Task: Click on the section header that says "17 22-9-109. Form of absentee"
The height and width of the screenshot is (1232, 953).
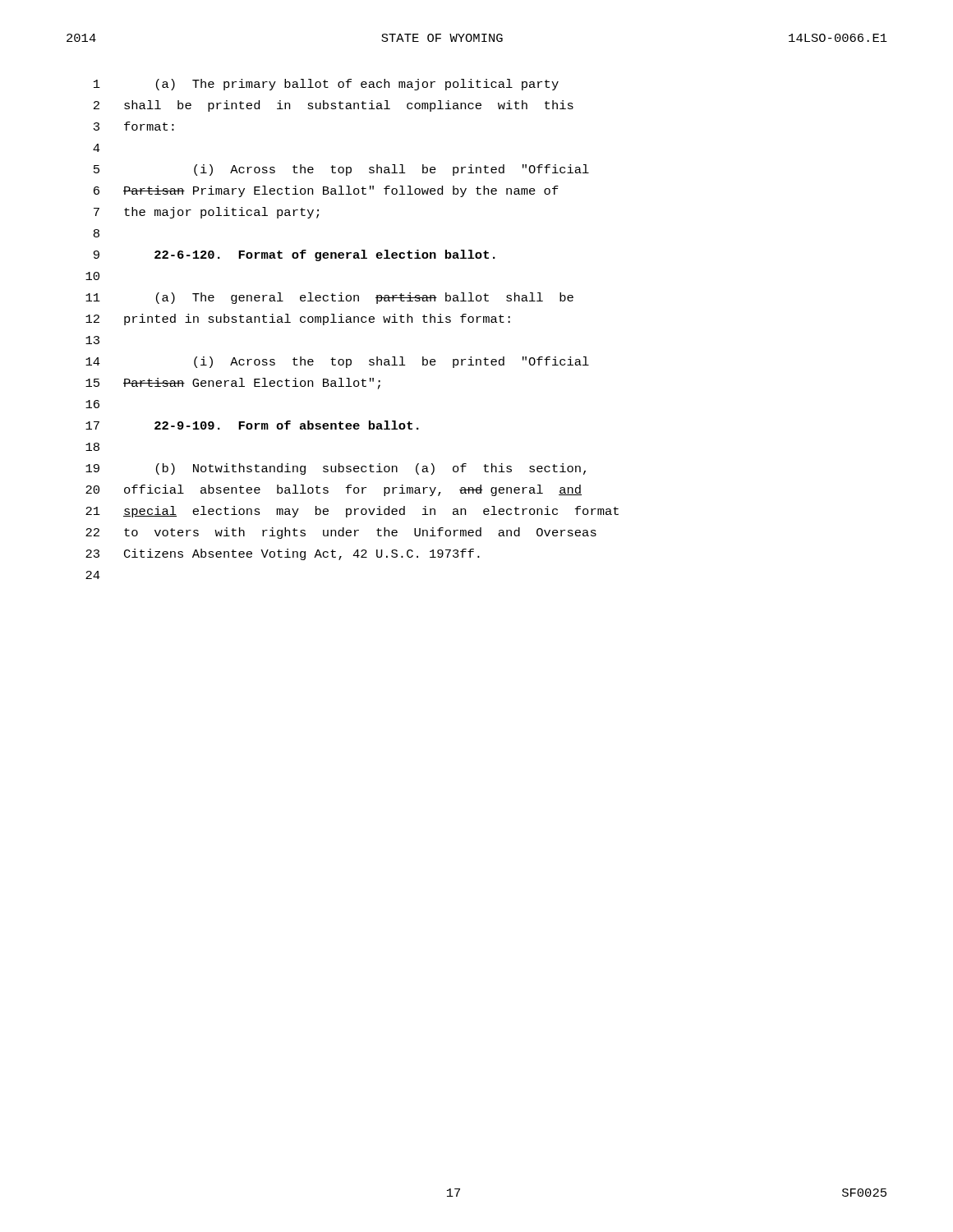Action: click(252, 425)
